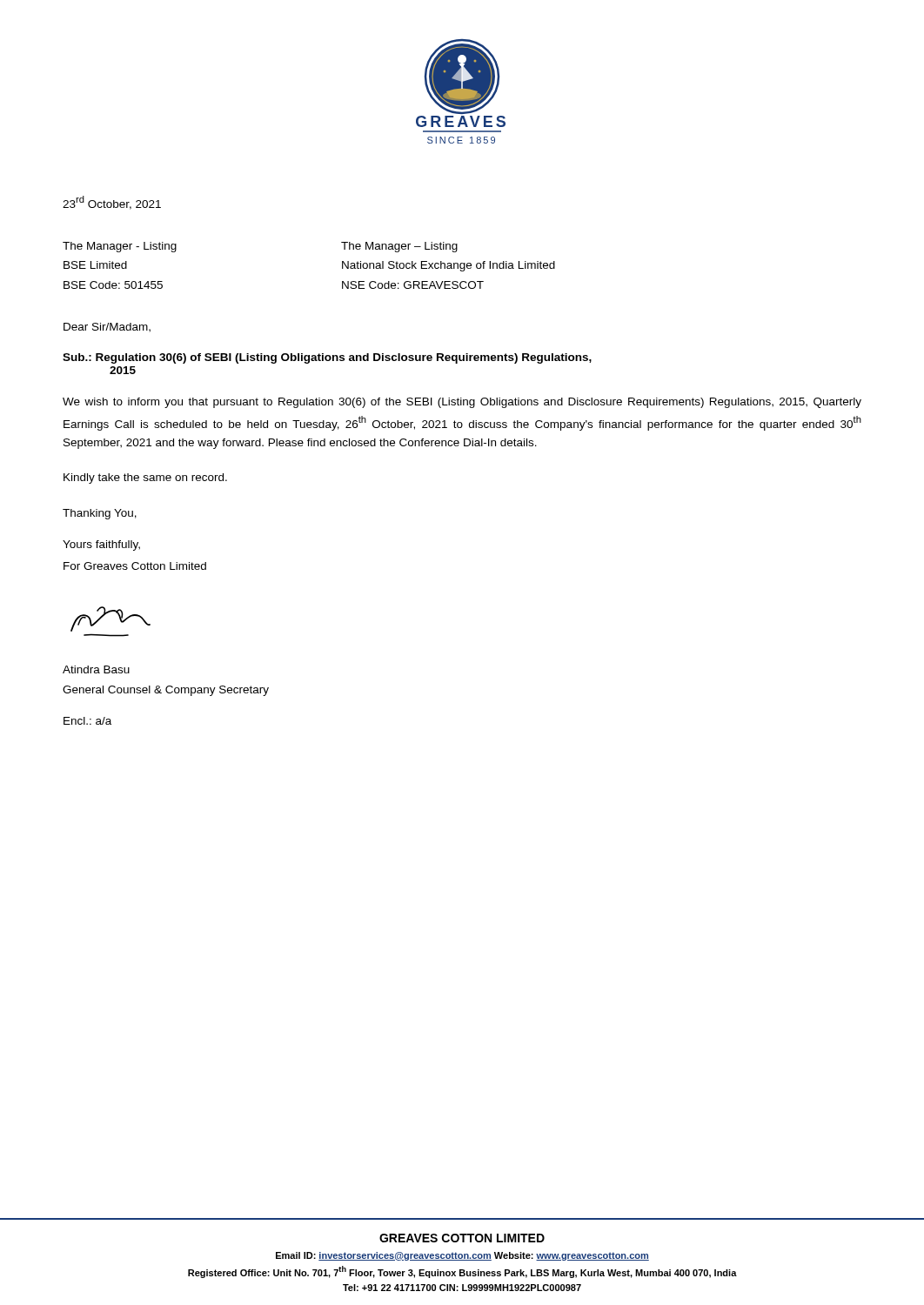The width and height of the screenshot is (924, 1305).
Task: Click on the logo
Action: [x=462, y=84]
